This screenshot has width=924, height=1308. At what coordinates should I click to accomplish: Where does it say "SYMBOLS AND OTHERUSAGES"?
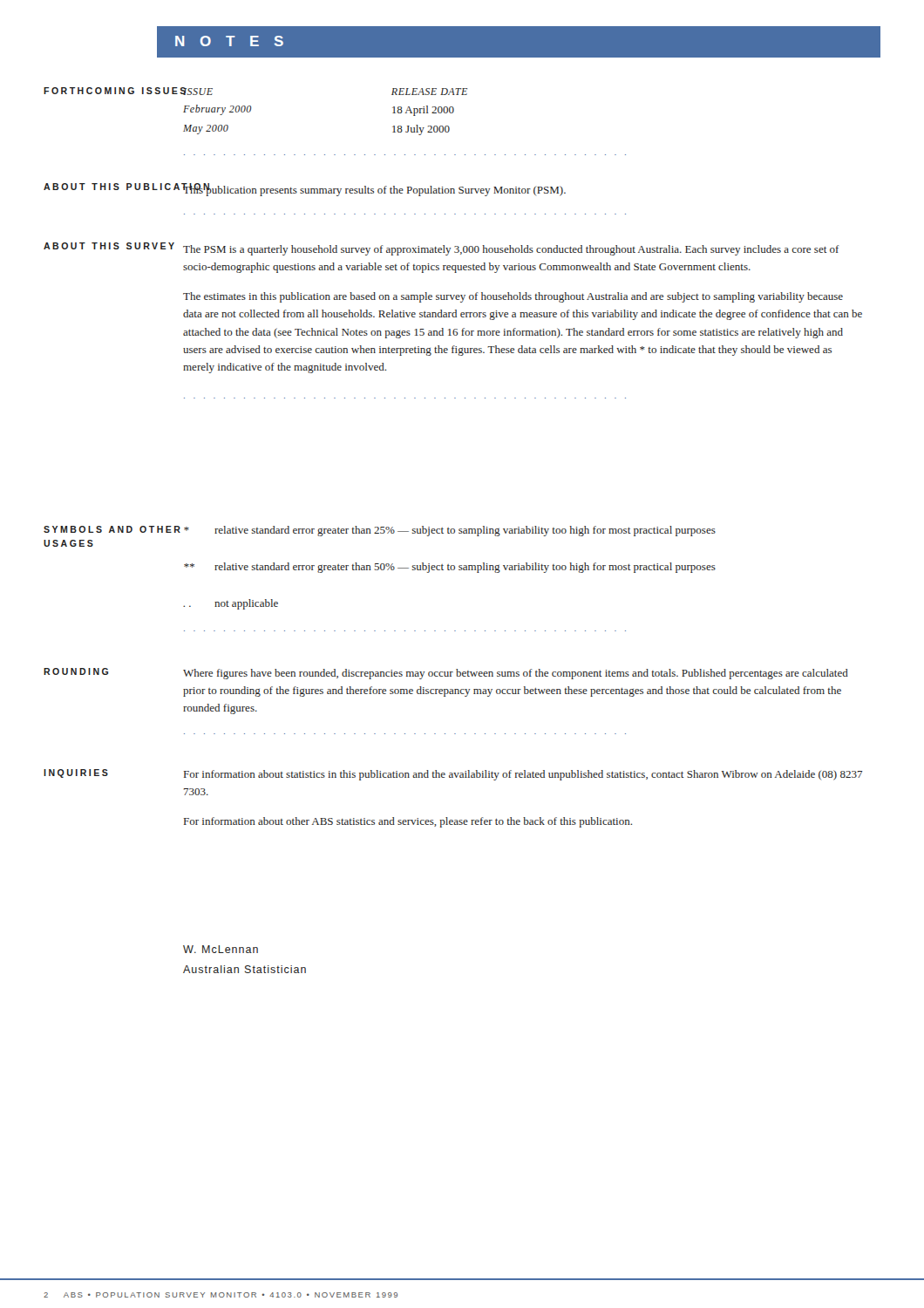[113, 536]
